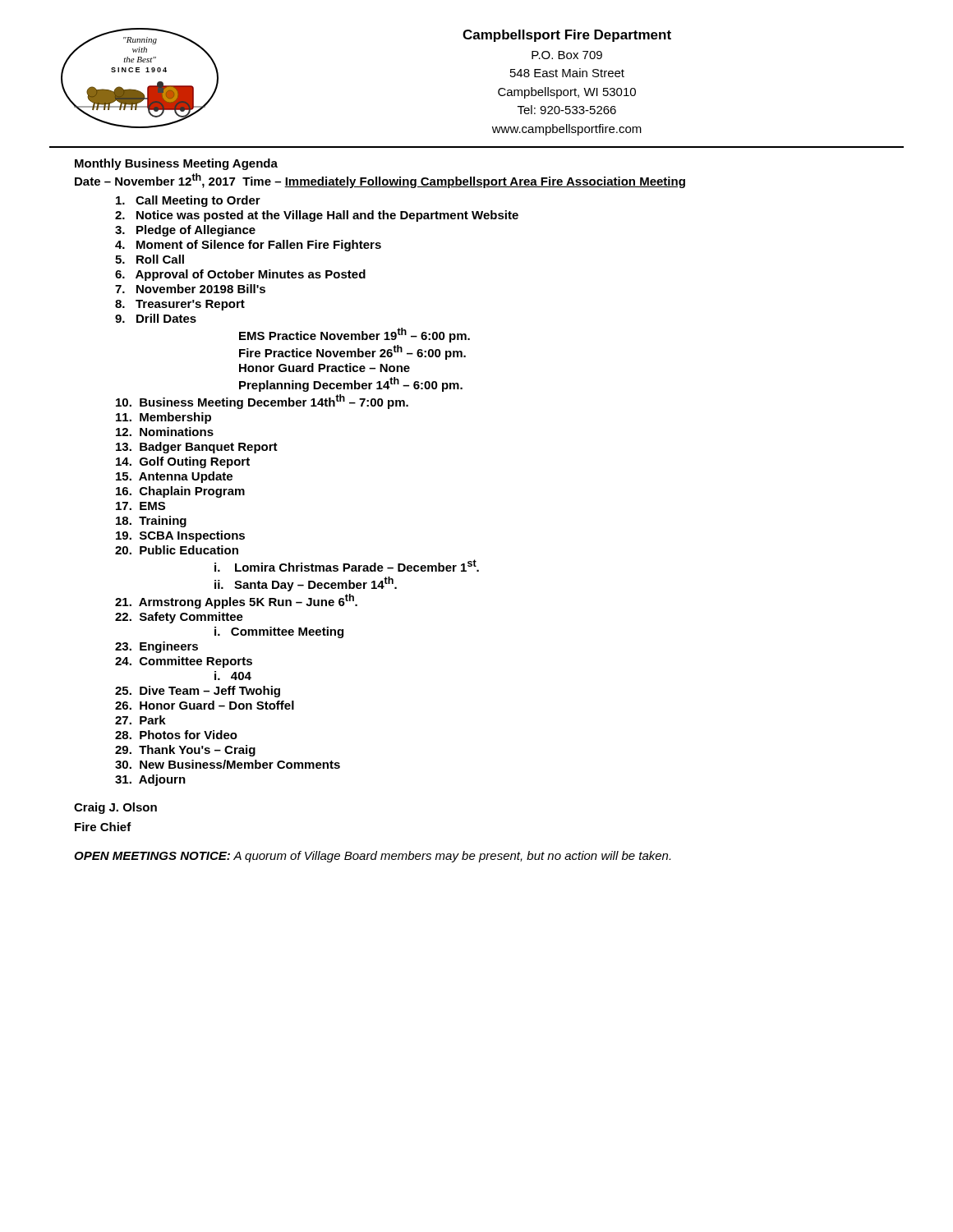Point to "13. Badger Banquet Report"
This screenshot has width=953, height=1232.
coord(196,446)
